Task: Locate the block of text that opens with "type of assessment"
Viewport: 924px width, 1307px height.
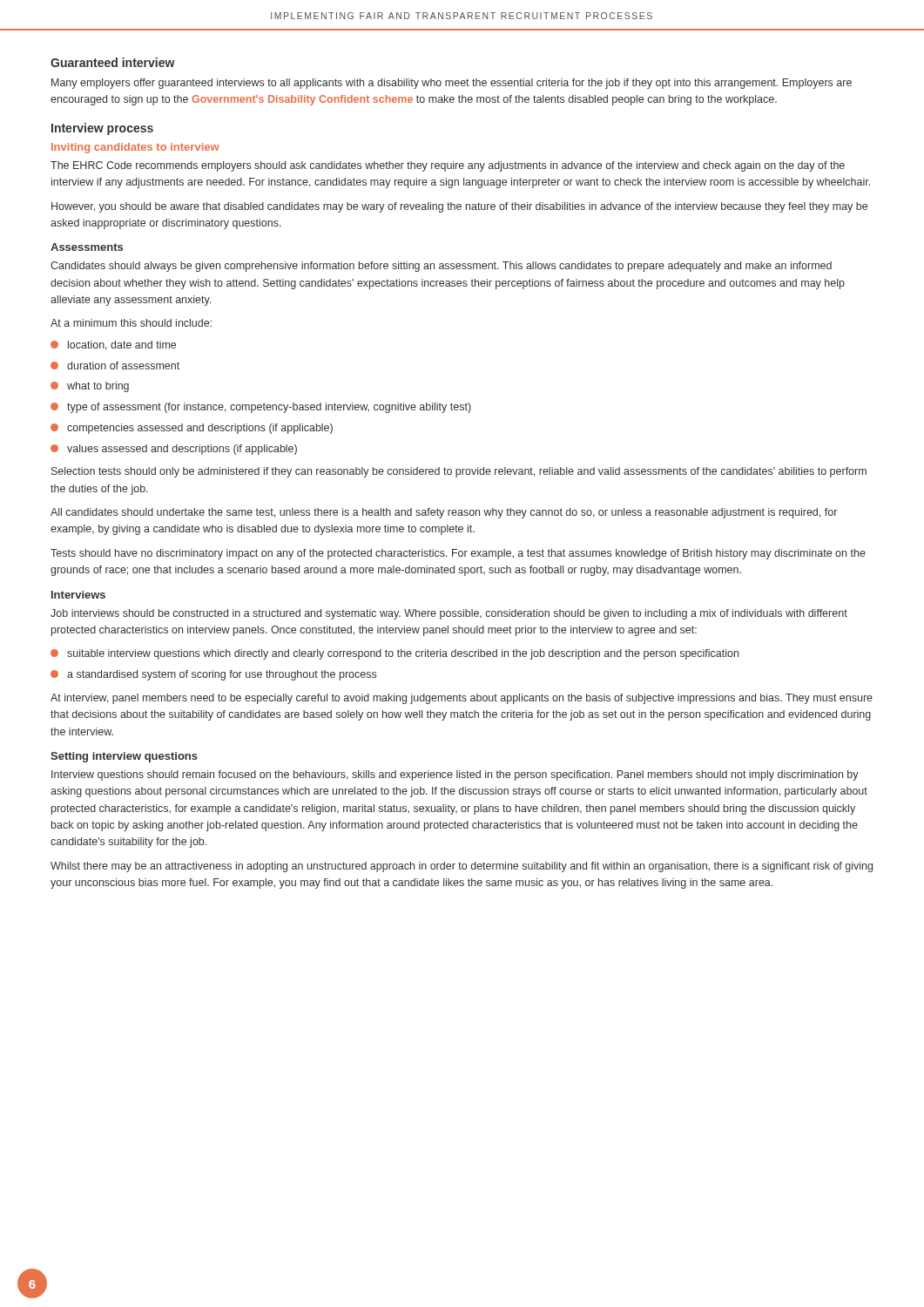Action: (x=261, y=407)
